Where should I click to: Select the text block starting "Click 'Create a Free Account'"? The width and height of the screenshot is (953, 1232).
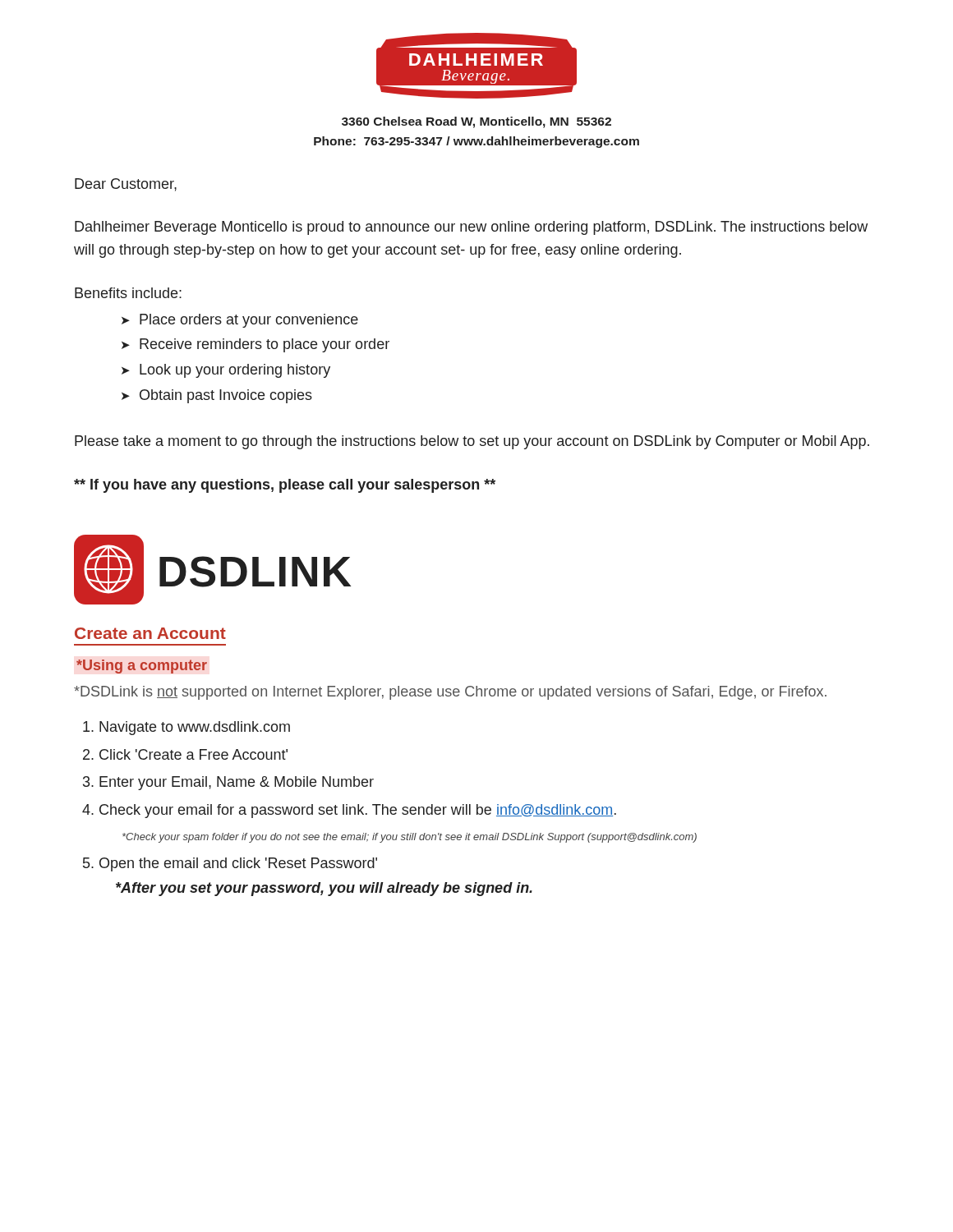tap(193, 754)
